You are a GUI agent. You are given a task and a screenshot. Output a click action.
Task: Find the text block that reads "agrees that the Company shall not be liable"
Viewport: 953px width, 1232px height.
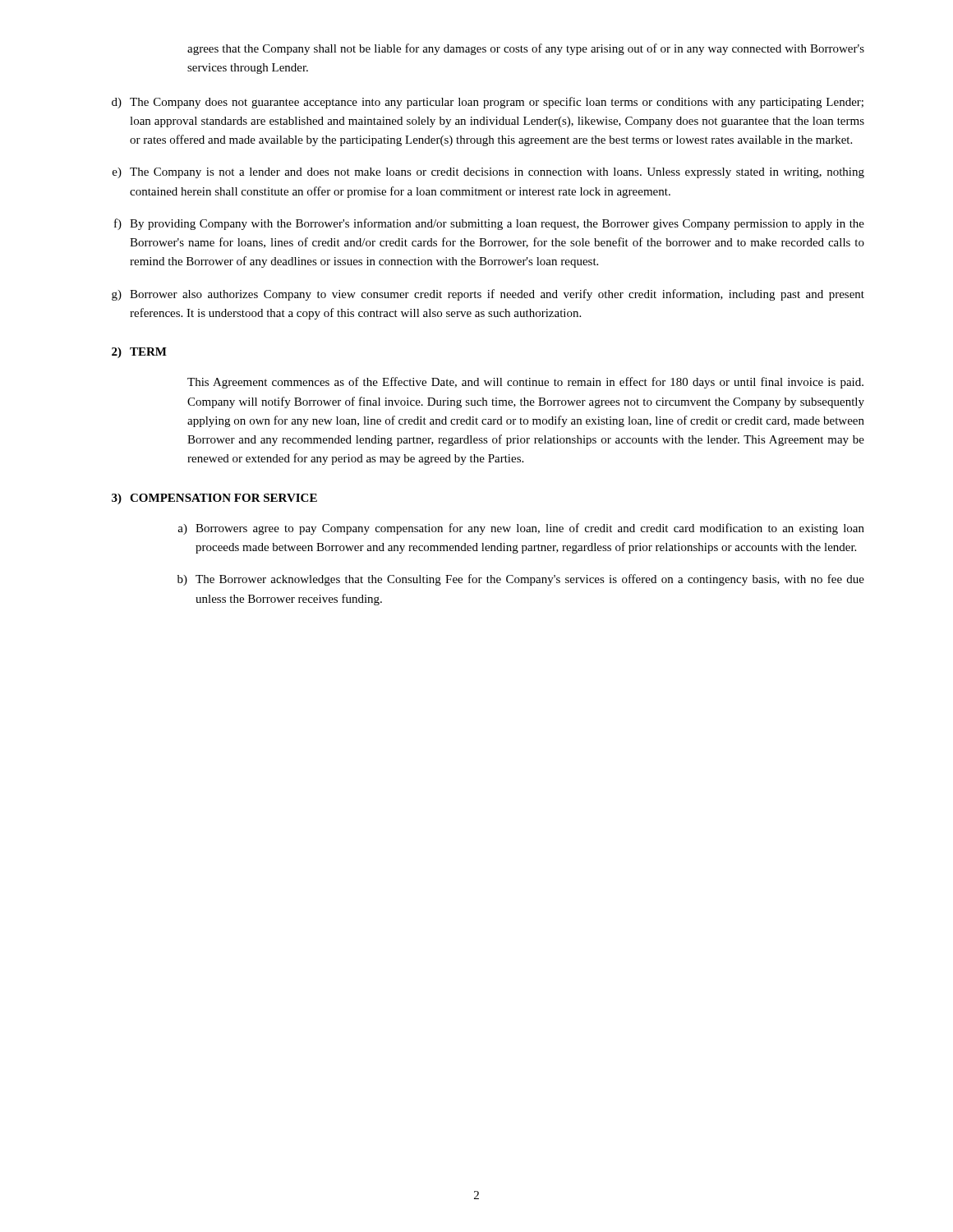coord(526,58)
